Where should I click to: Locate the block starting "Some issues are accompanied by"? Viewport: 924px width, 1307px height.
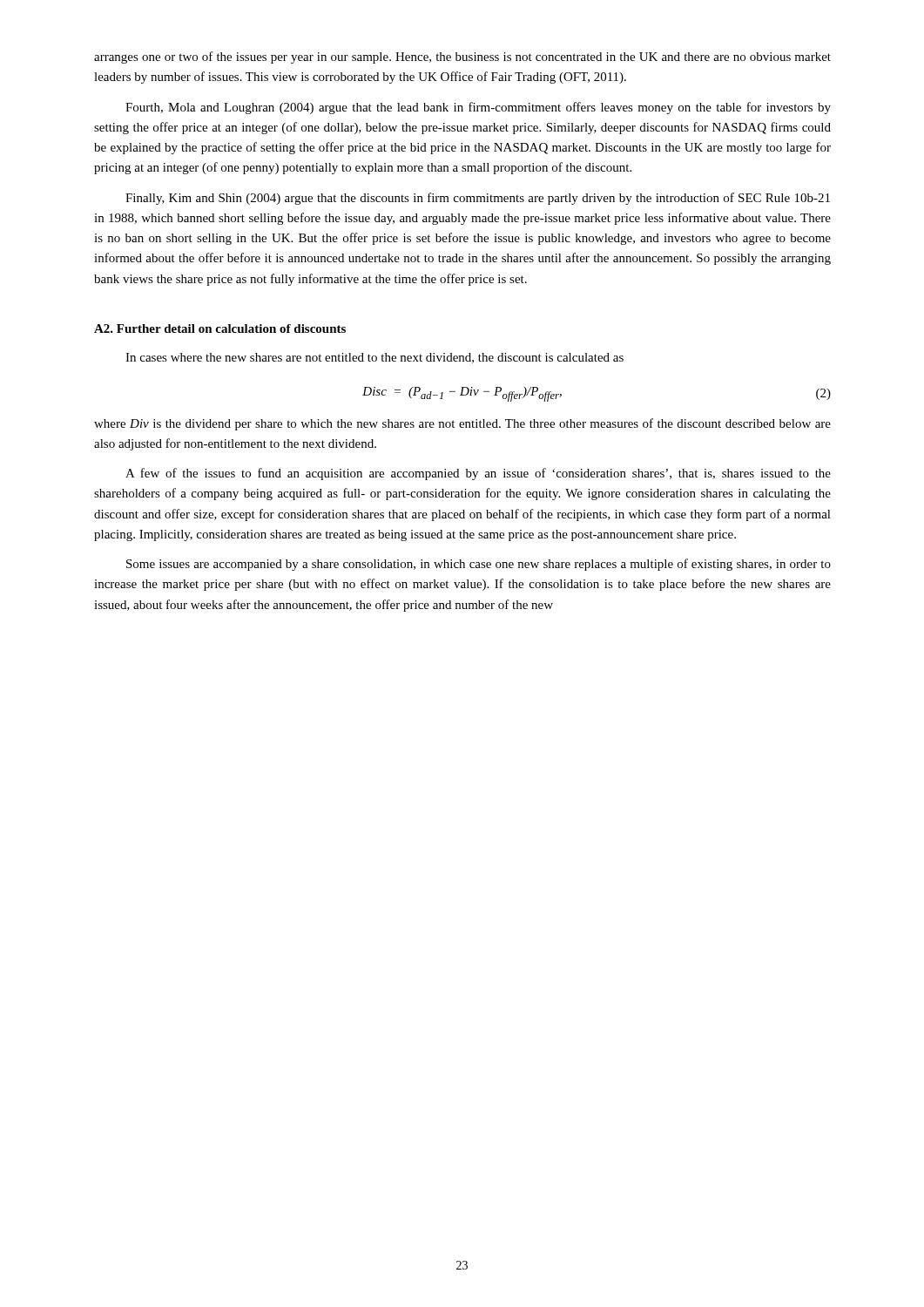[462, 584]
